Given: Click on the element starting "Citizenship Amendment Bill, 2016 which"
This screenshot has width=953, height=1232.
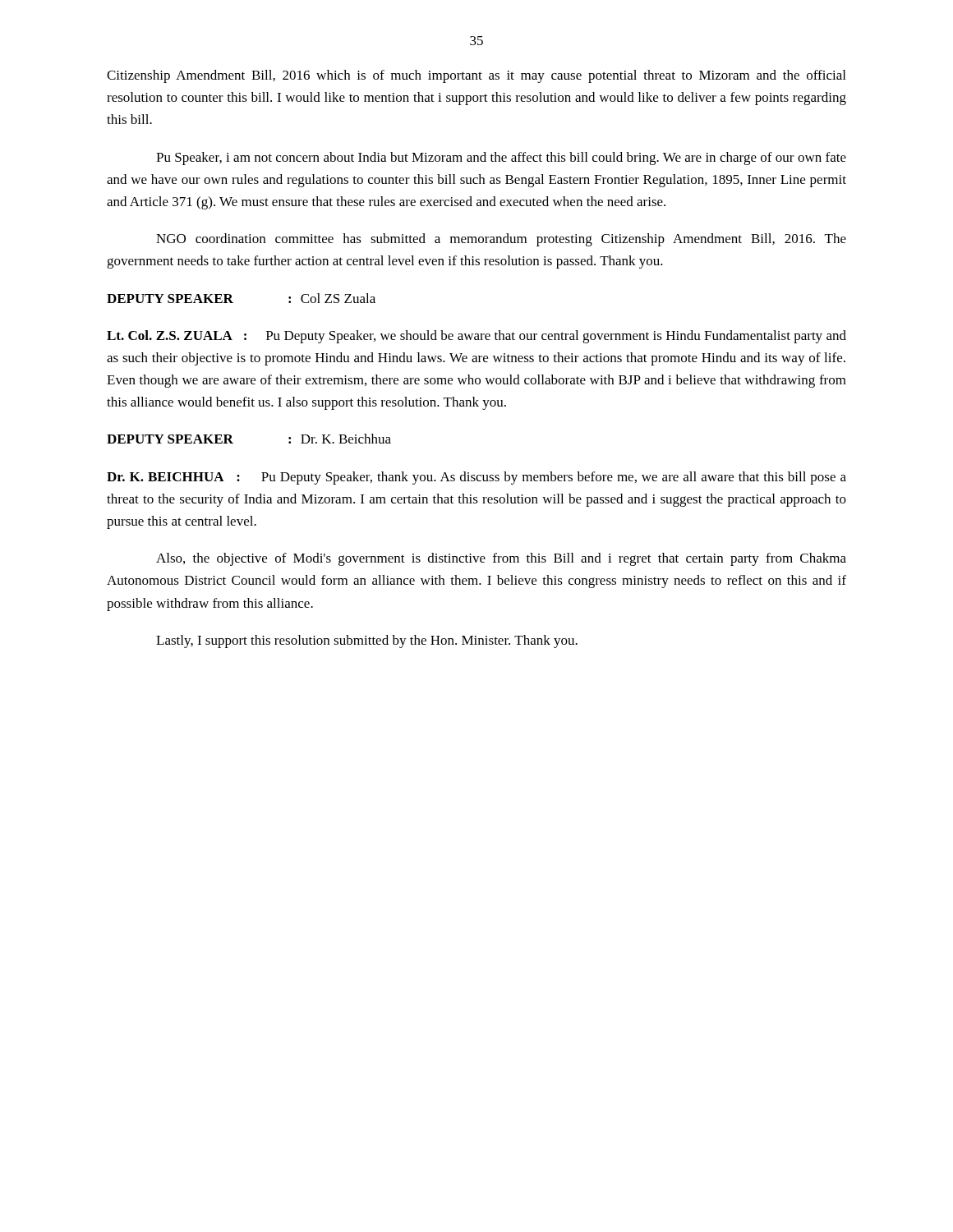Looking at the screenshot, I should point(476,98).
